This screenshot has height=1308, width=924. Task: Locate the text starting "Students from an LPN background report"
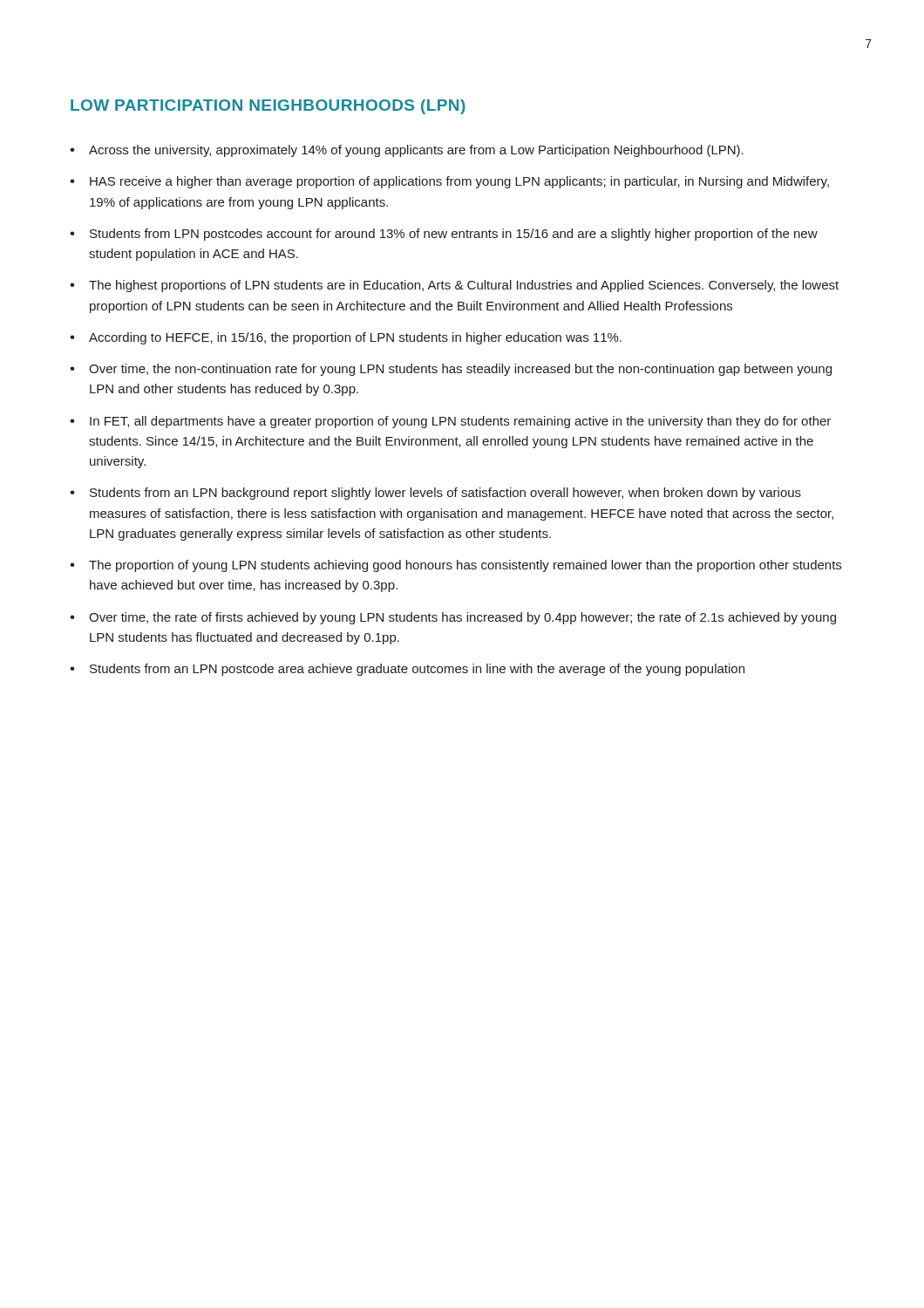(462, 513)
